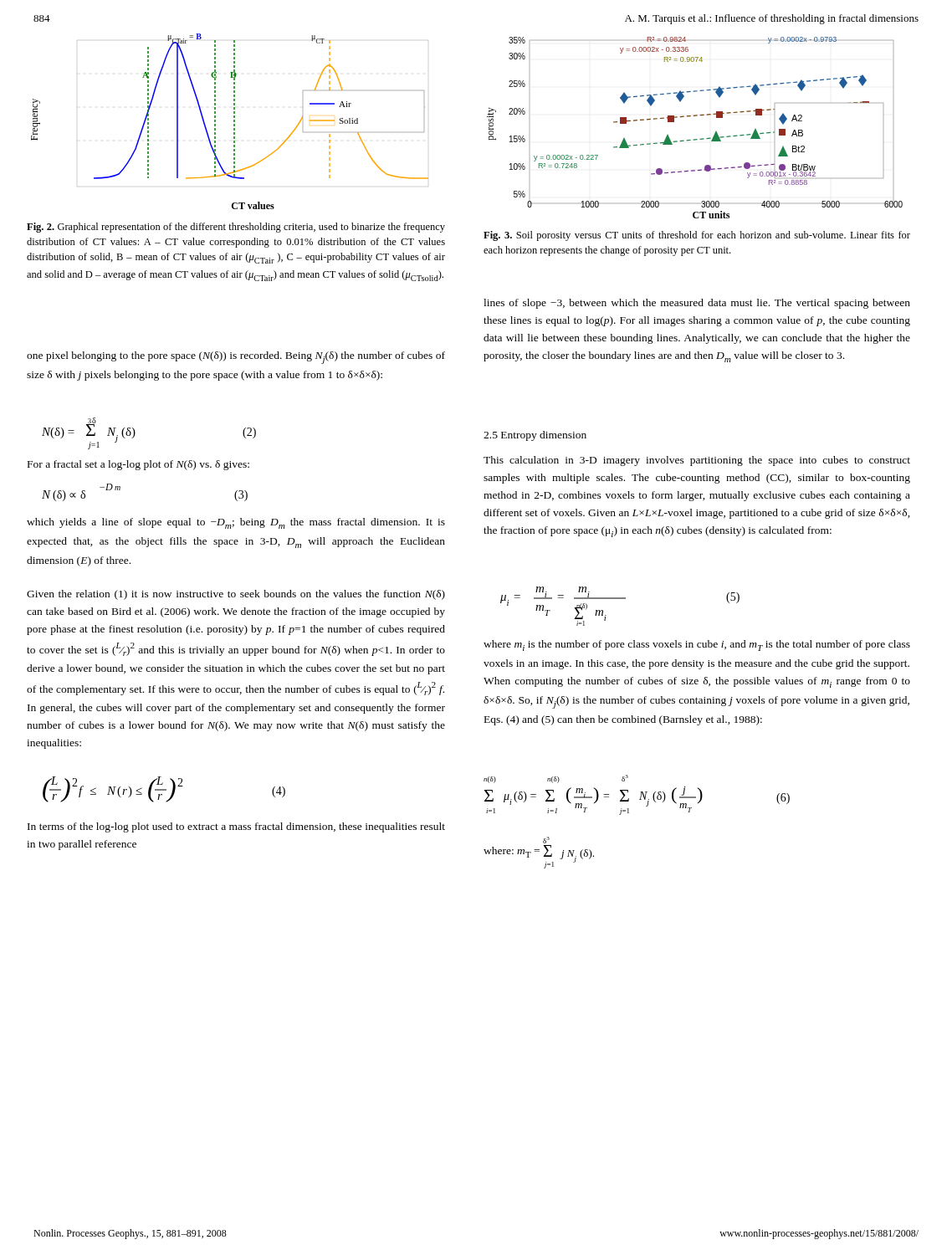Locate the caption that opens with "Fig. 3. Soil"
Screen dimensions: 1255x952
point(697,243)
